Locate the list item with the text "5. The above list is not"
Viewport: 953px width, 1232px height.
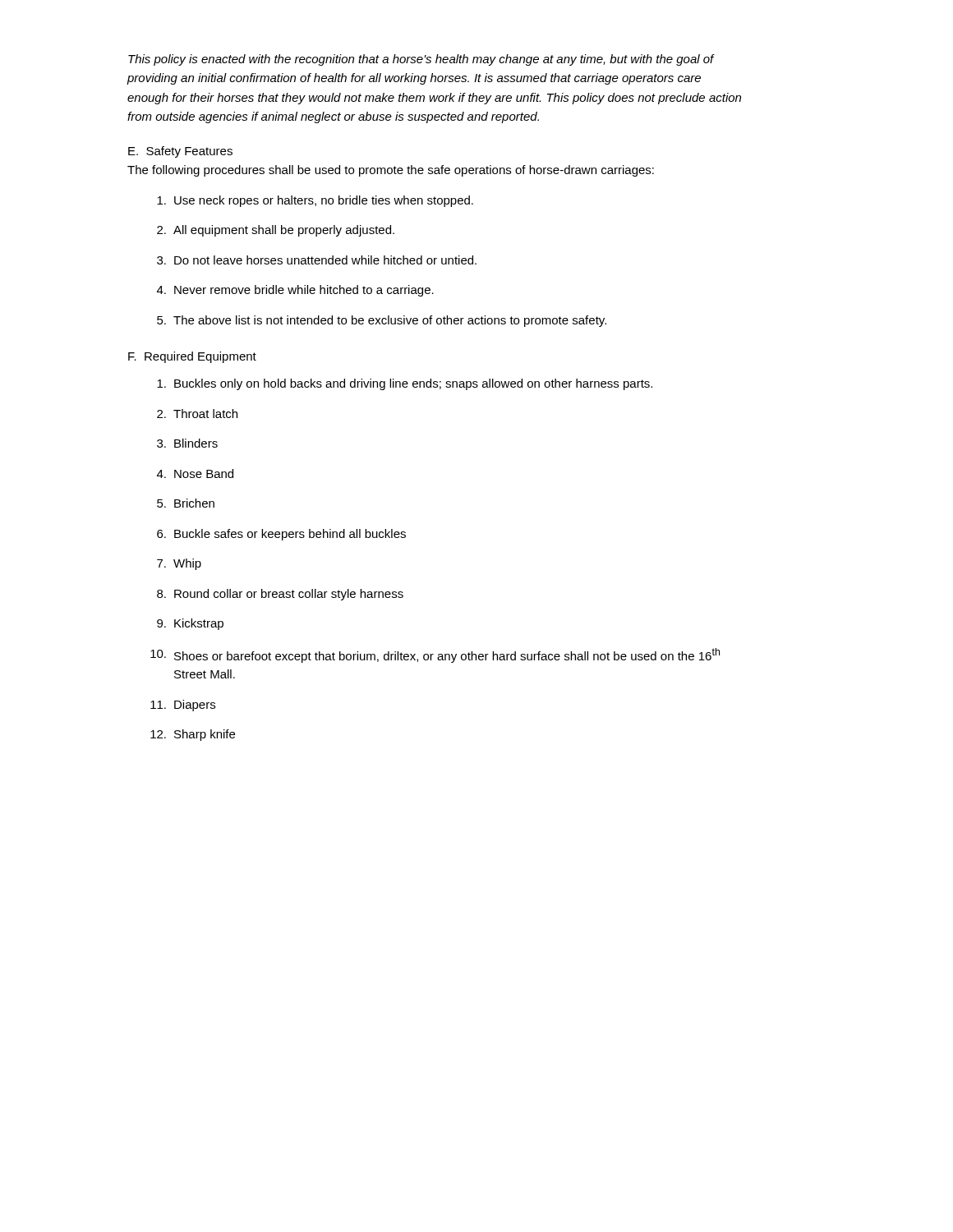click(435, 320)
